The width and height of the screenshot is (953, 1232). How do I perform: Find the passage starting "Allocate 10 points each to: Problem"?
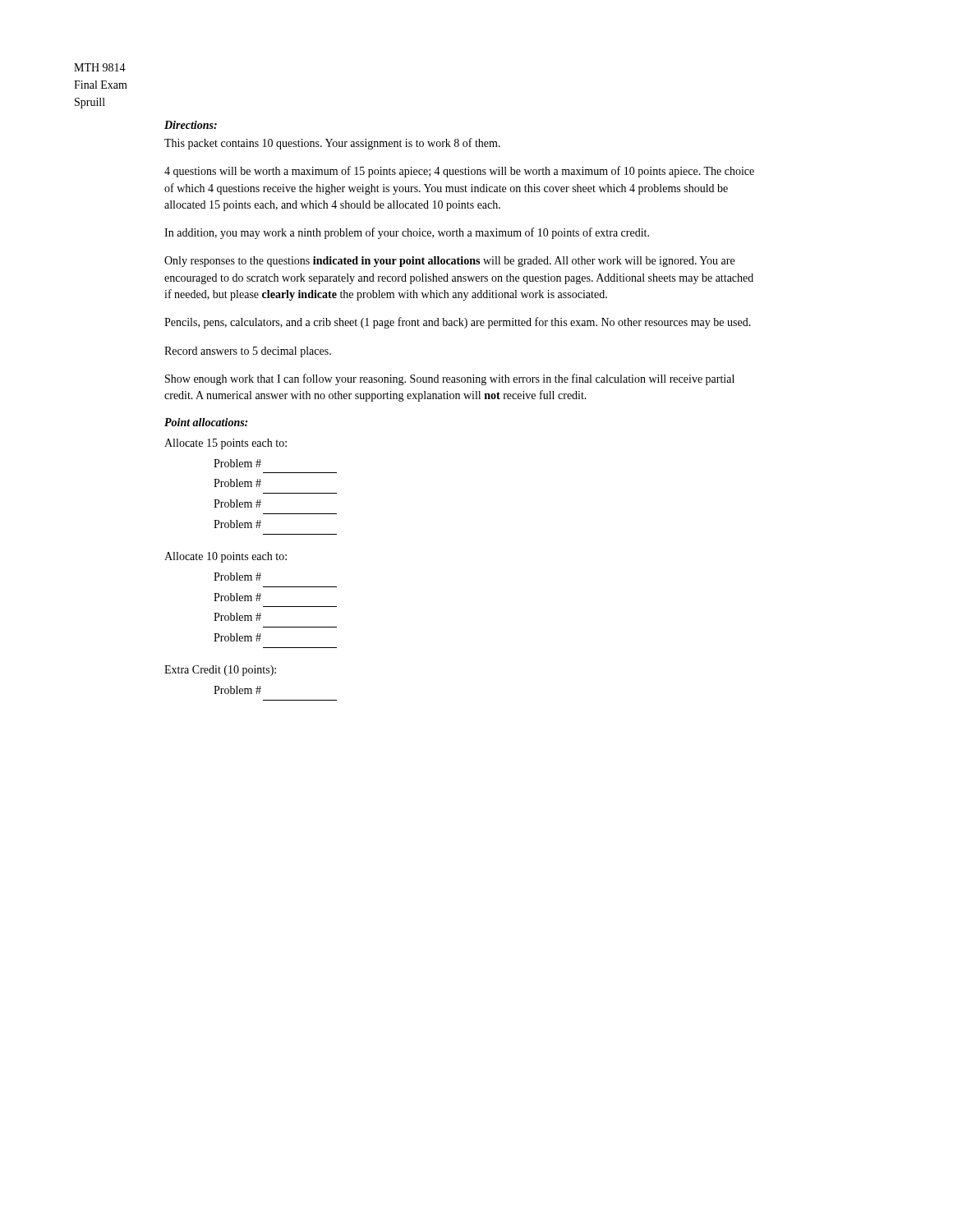tap(226, 557)
